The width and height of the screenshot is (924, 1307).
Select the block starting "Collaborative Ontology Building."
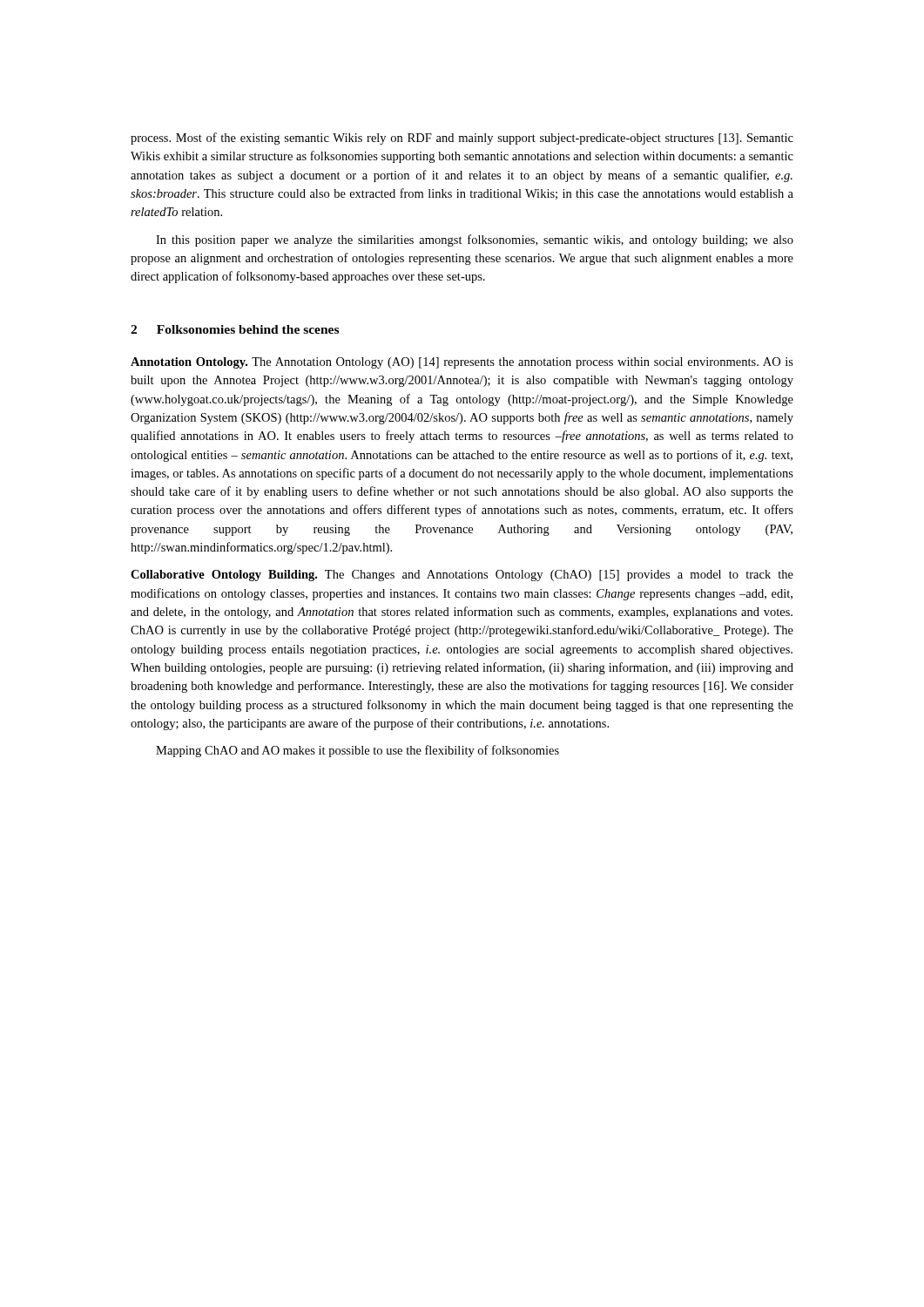462,649
